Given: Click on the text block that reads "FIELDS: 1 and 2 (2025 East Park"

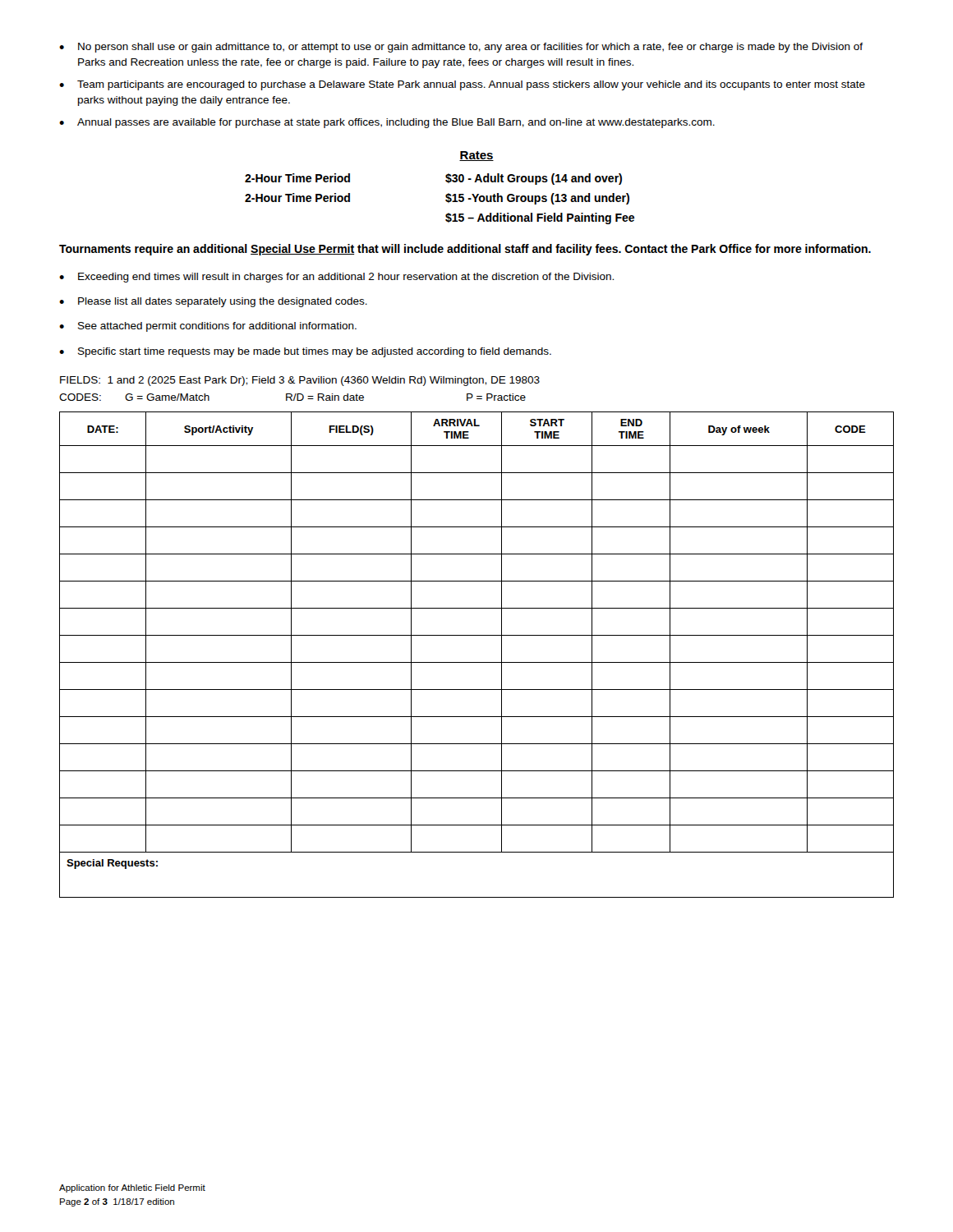Looking at the screenshot, I should click(x=299, y=380).
